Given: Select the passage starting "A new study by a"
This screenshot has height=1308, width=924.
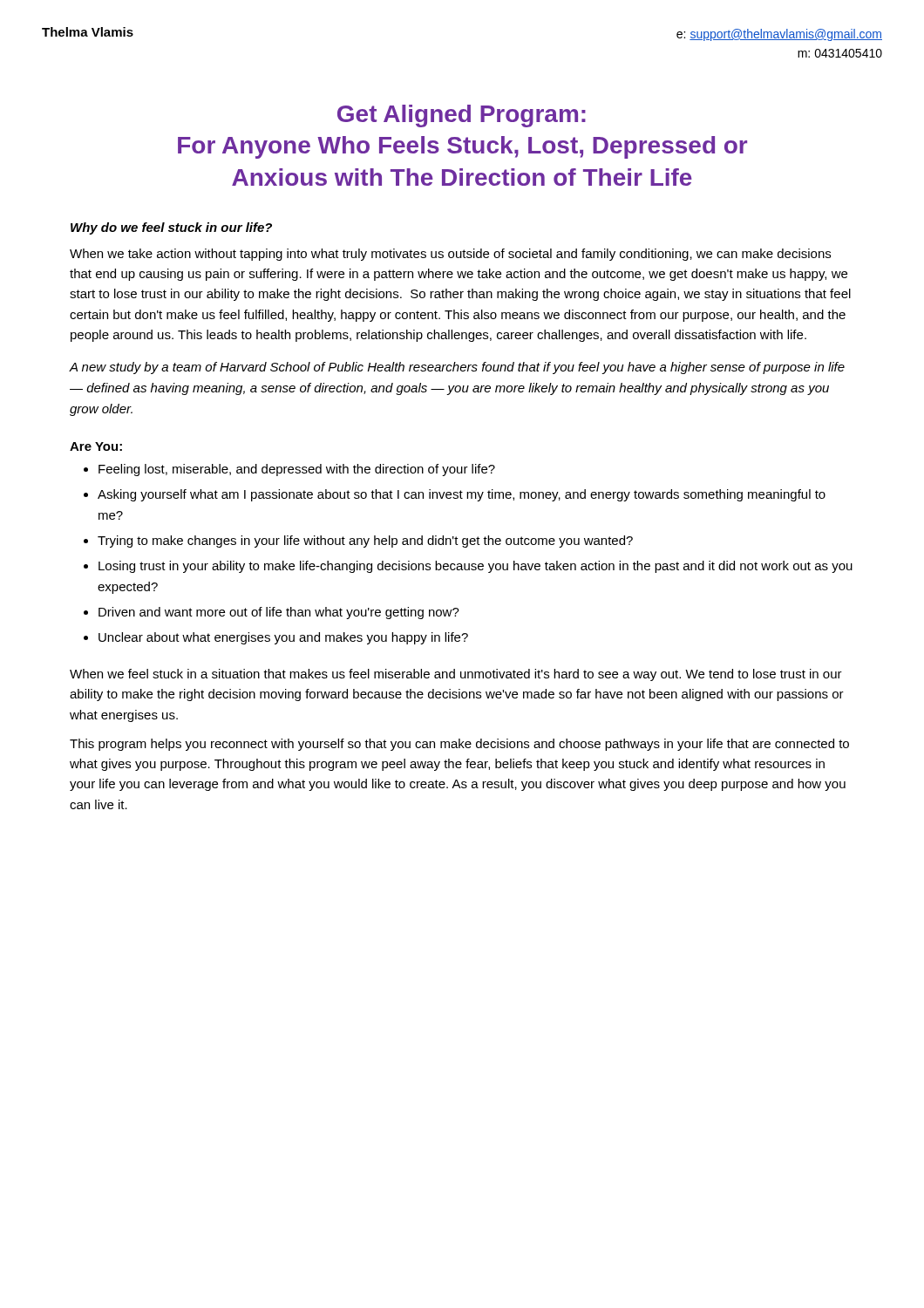Looking at the screenshot, I should [x=457, y=388].
